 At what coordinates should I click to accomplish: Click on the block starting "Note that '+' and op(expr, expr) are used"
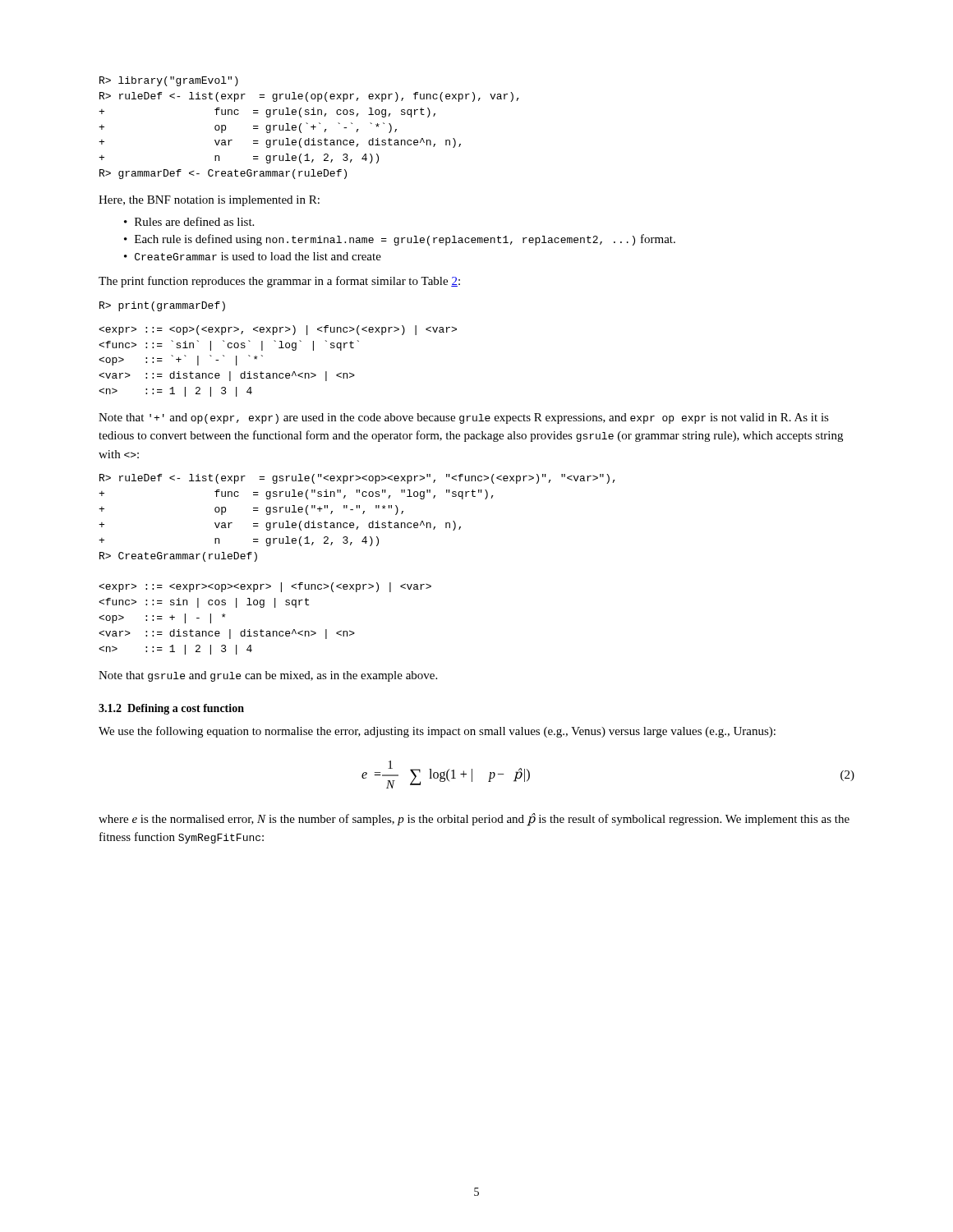[476, 436]
